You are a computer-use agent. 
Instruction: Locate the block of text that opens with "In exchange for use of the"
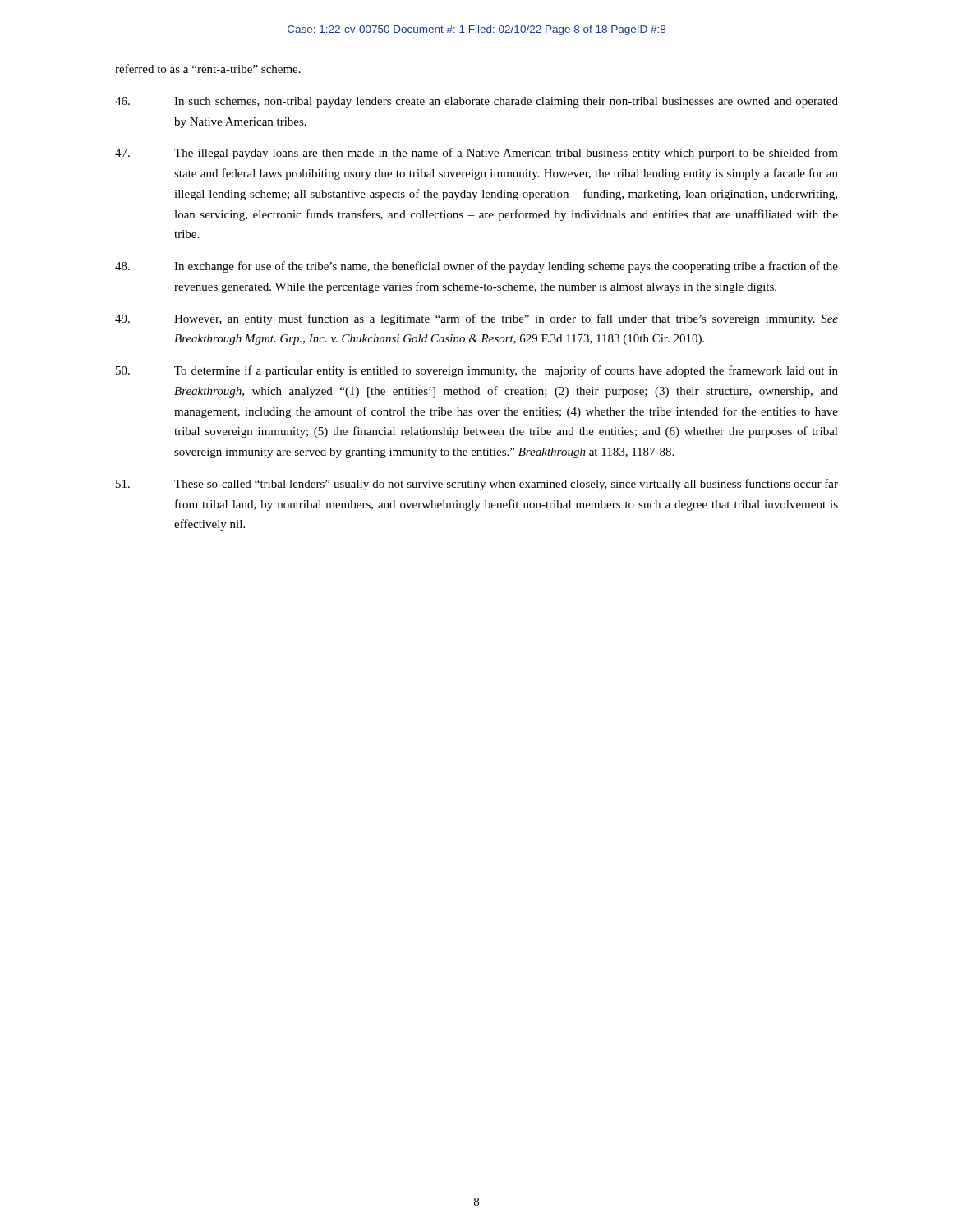tap(476, 277)
